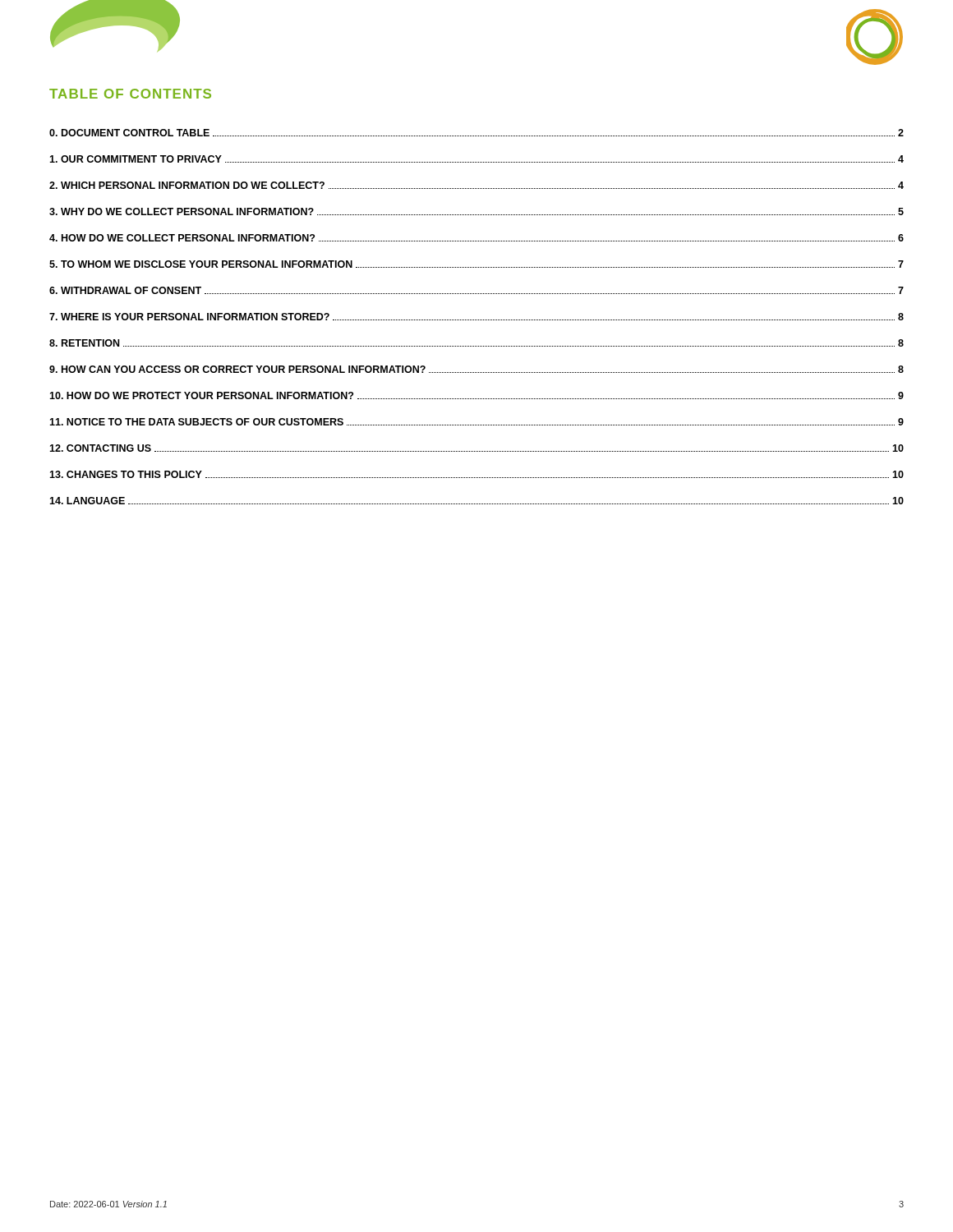Click on the list item that reads "4. HOW DO WE COLLECT"
The height and width of the screenshot is (1232, 953).
tap(476, 238)
